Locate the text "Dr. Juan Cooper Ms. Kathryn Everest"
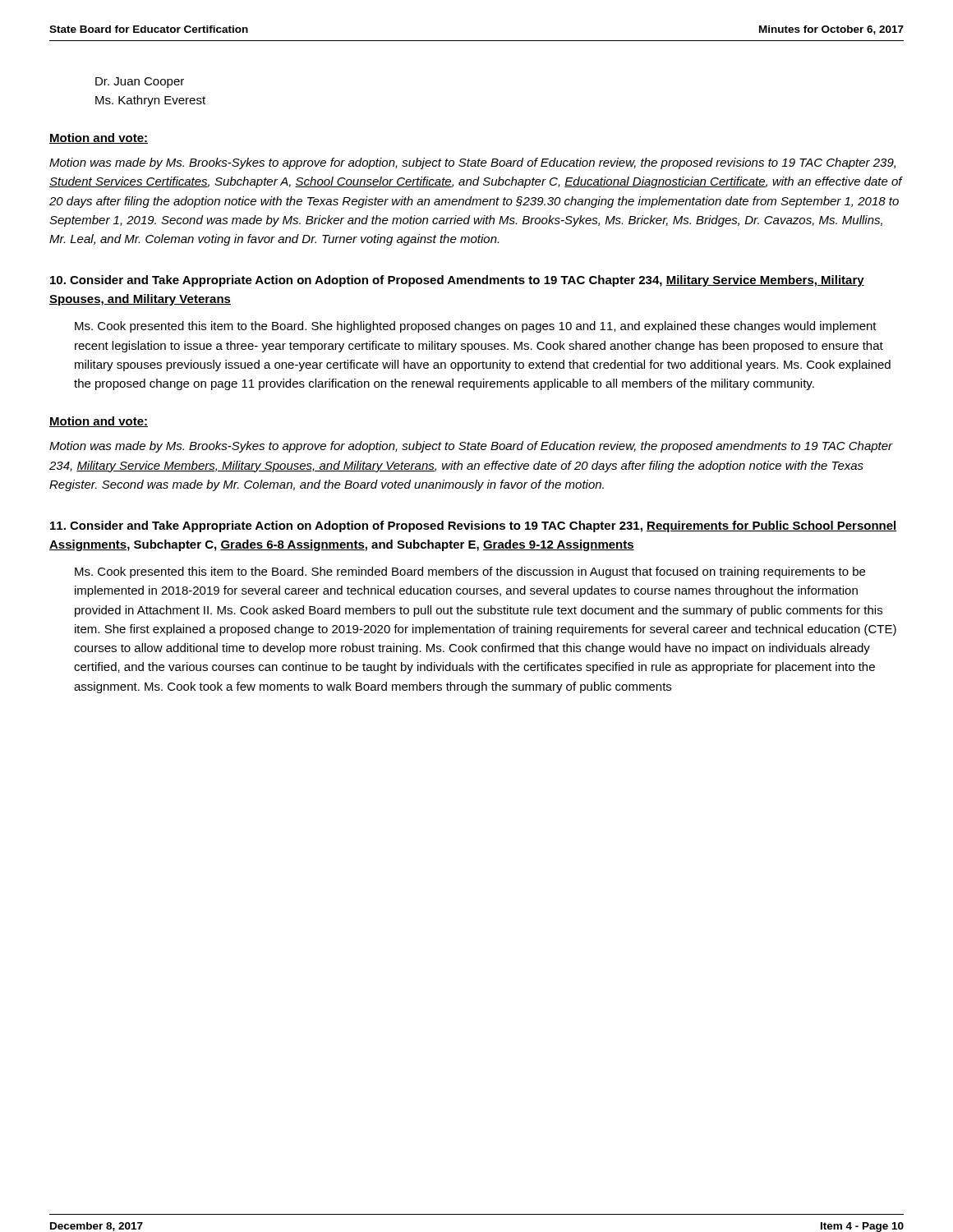This screenshot has height=1232, width=953. (150, 90)
